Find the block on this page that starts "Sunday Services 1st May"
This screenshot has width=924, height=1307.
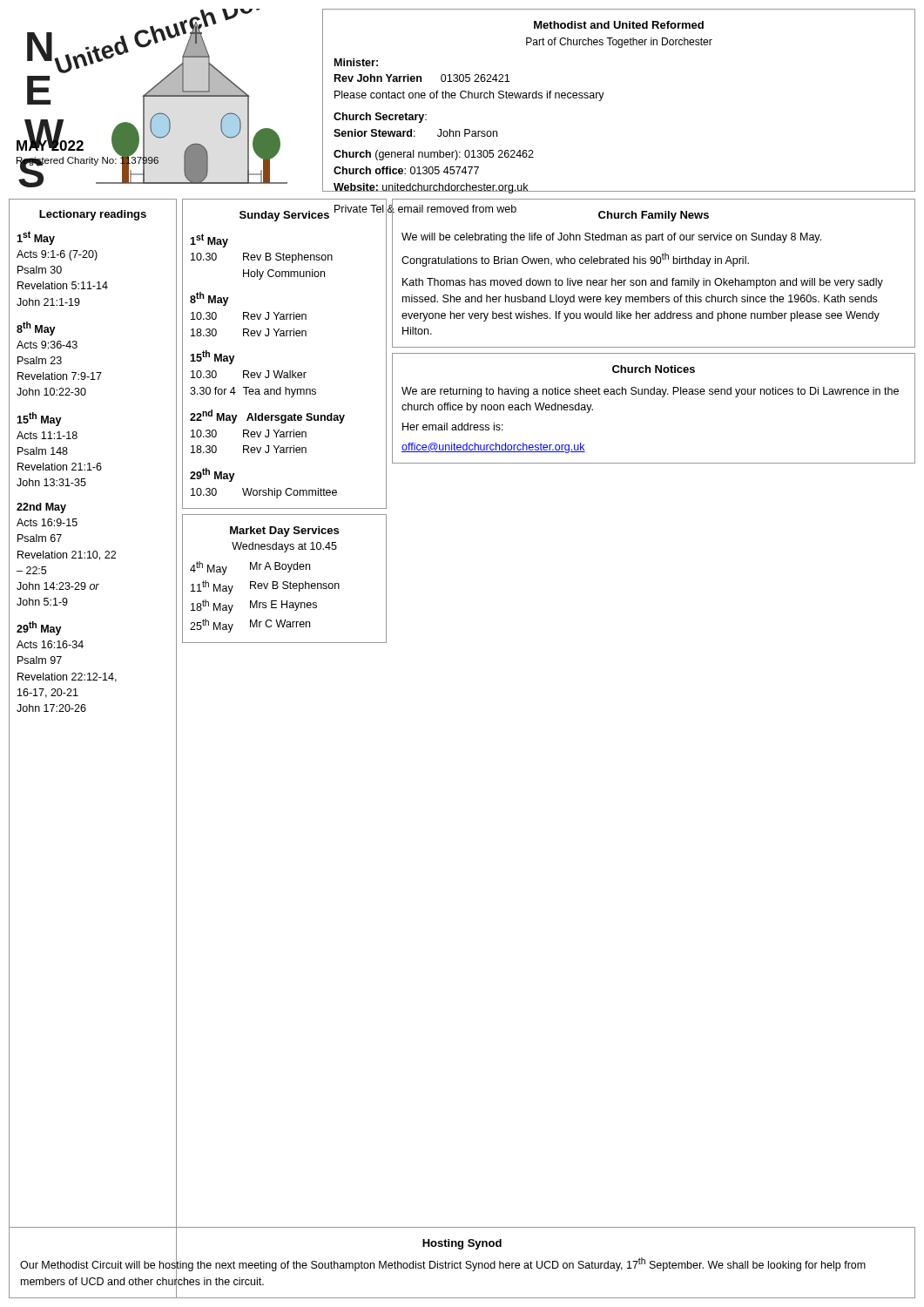(310, 214)
